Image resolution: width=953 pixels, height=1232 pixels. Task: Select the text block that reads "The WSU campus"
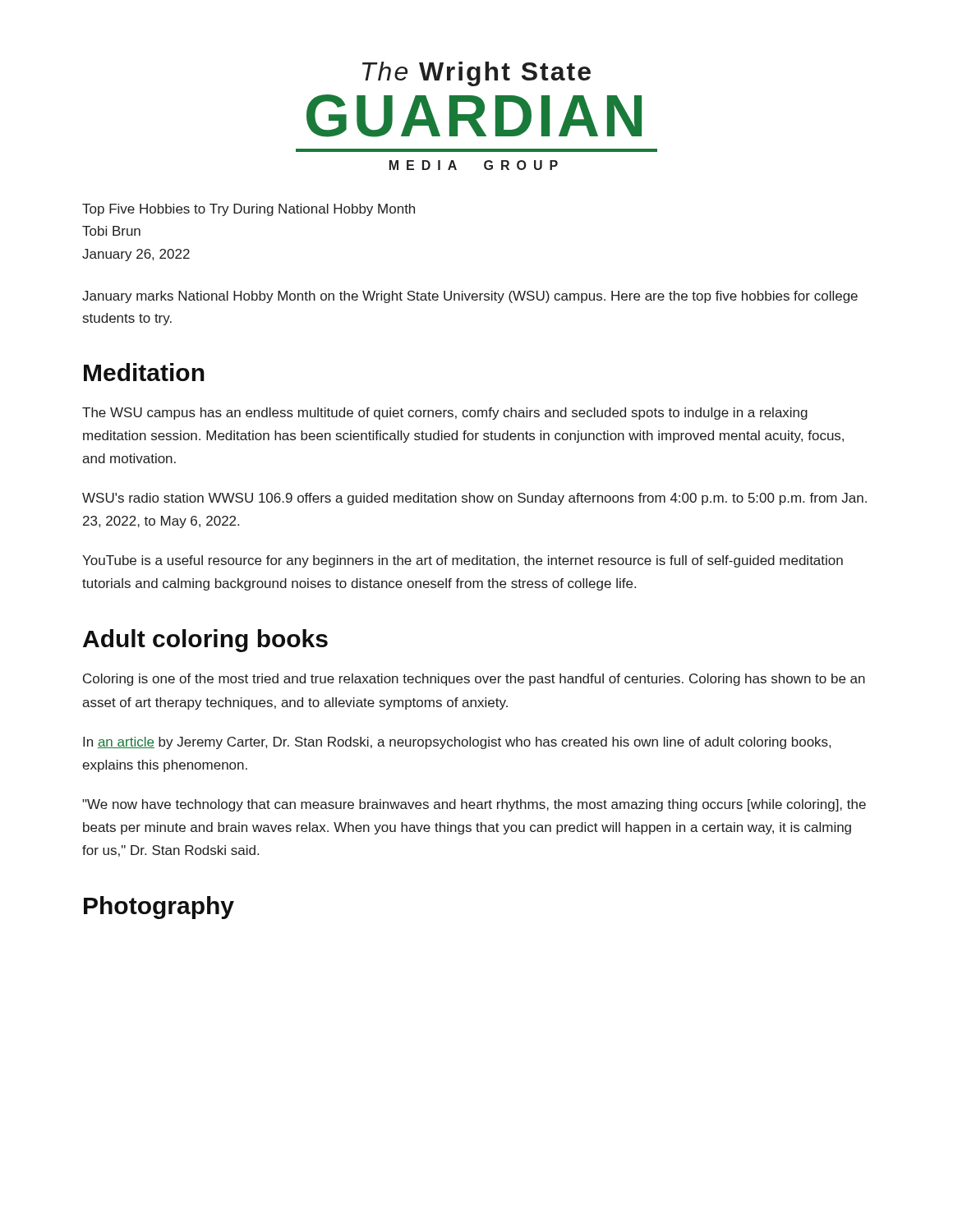464,436
